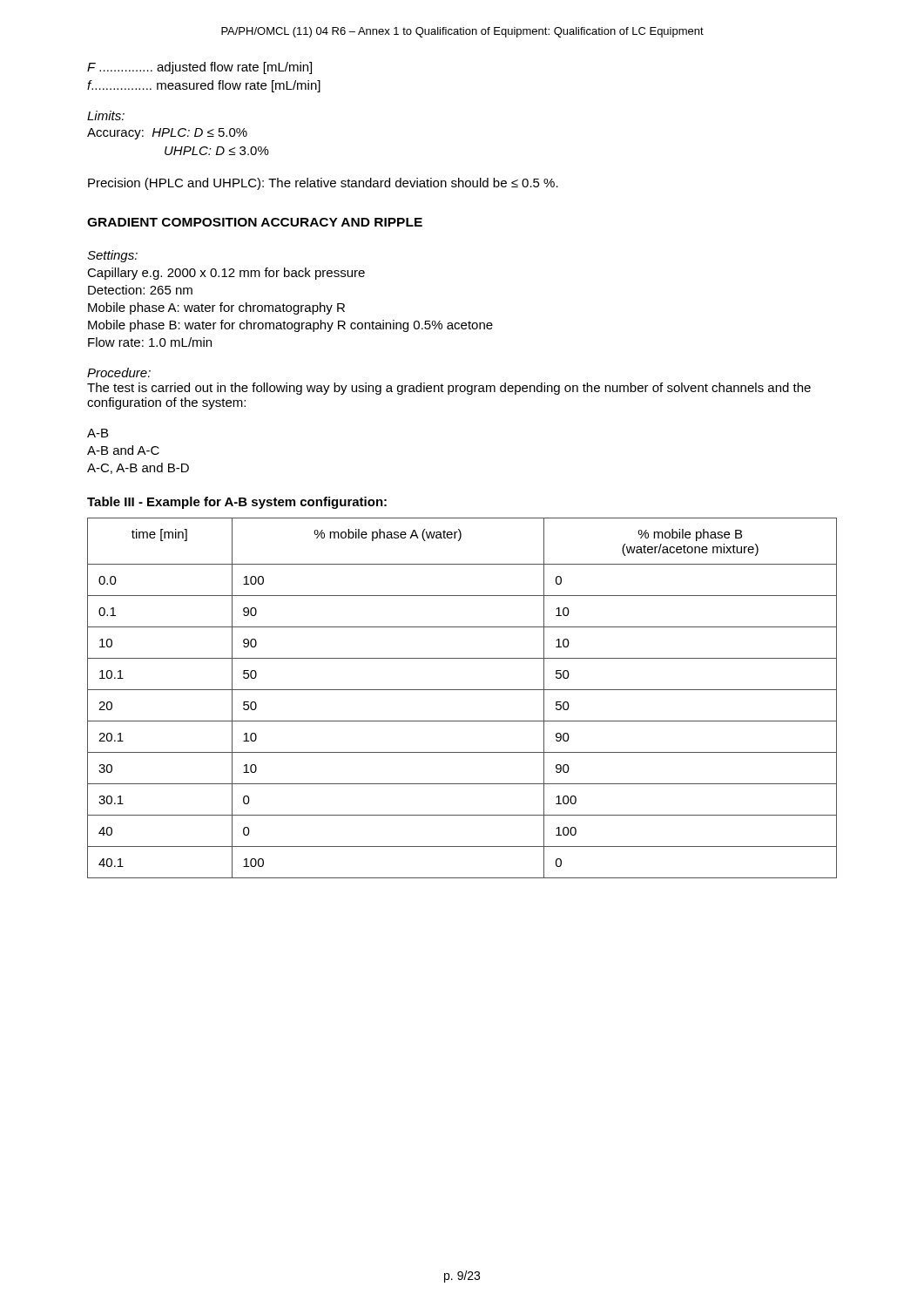Select the block starting "Procedure: The test is carried out in"
This screenshot has height=1307, width=924.
462,387
